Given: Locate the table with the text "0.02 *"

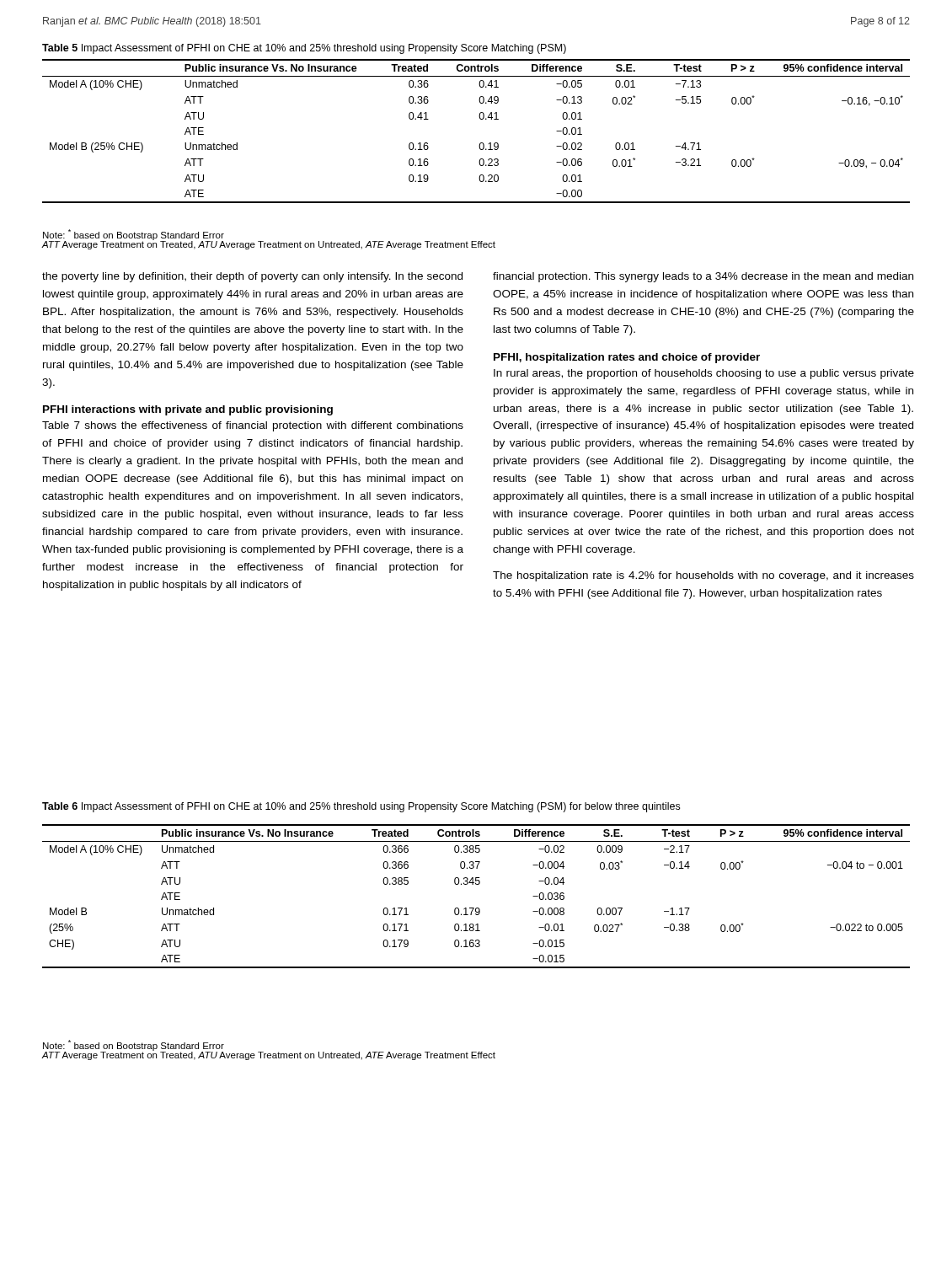Looking at the screenshot, I should [x=476, y=131].
